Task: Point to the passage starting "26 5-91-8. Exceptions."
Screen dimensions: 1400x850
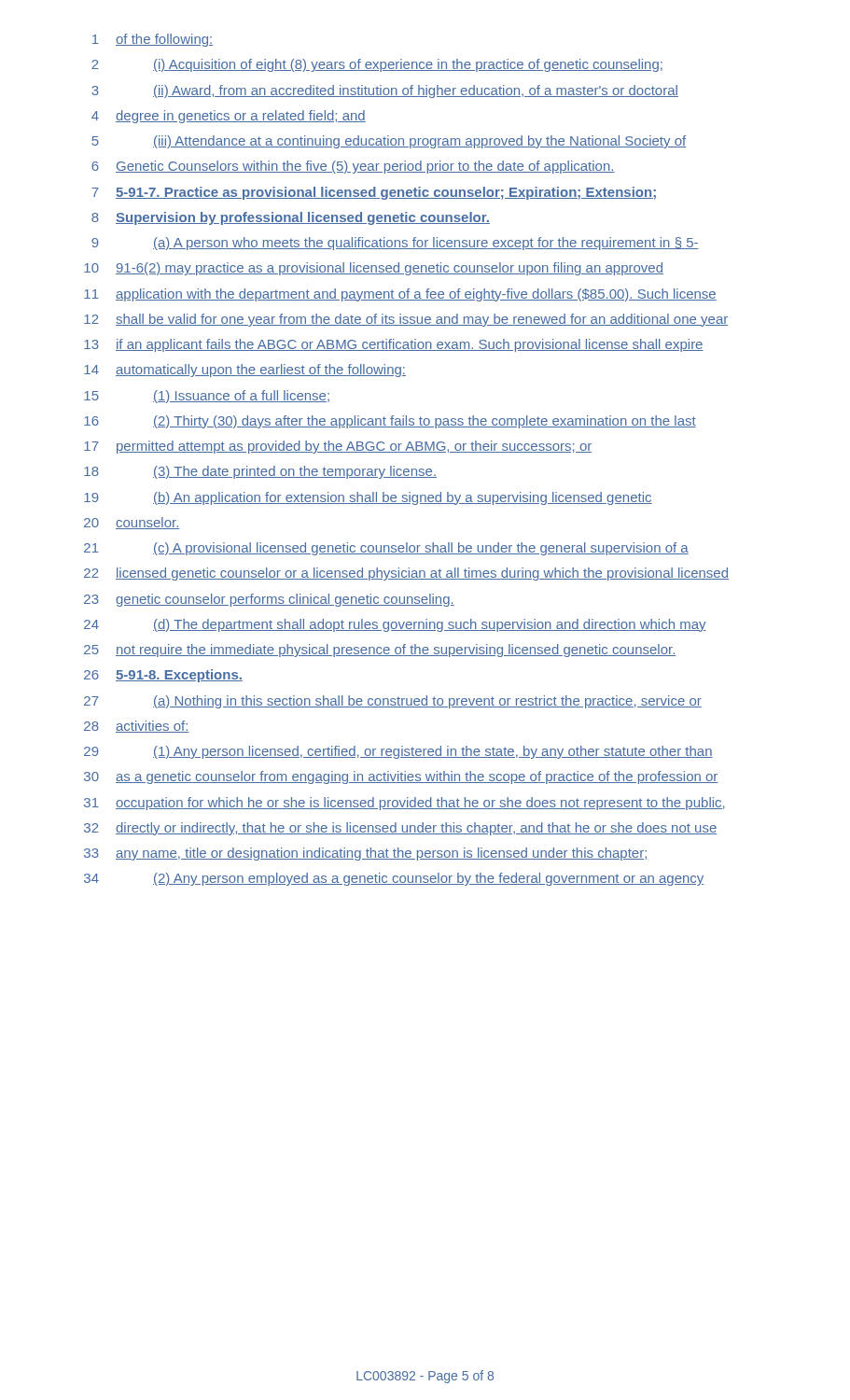Action: coord(163,676)
